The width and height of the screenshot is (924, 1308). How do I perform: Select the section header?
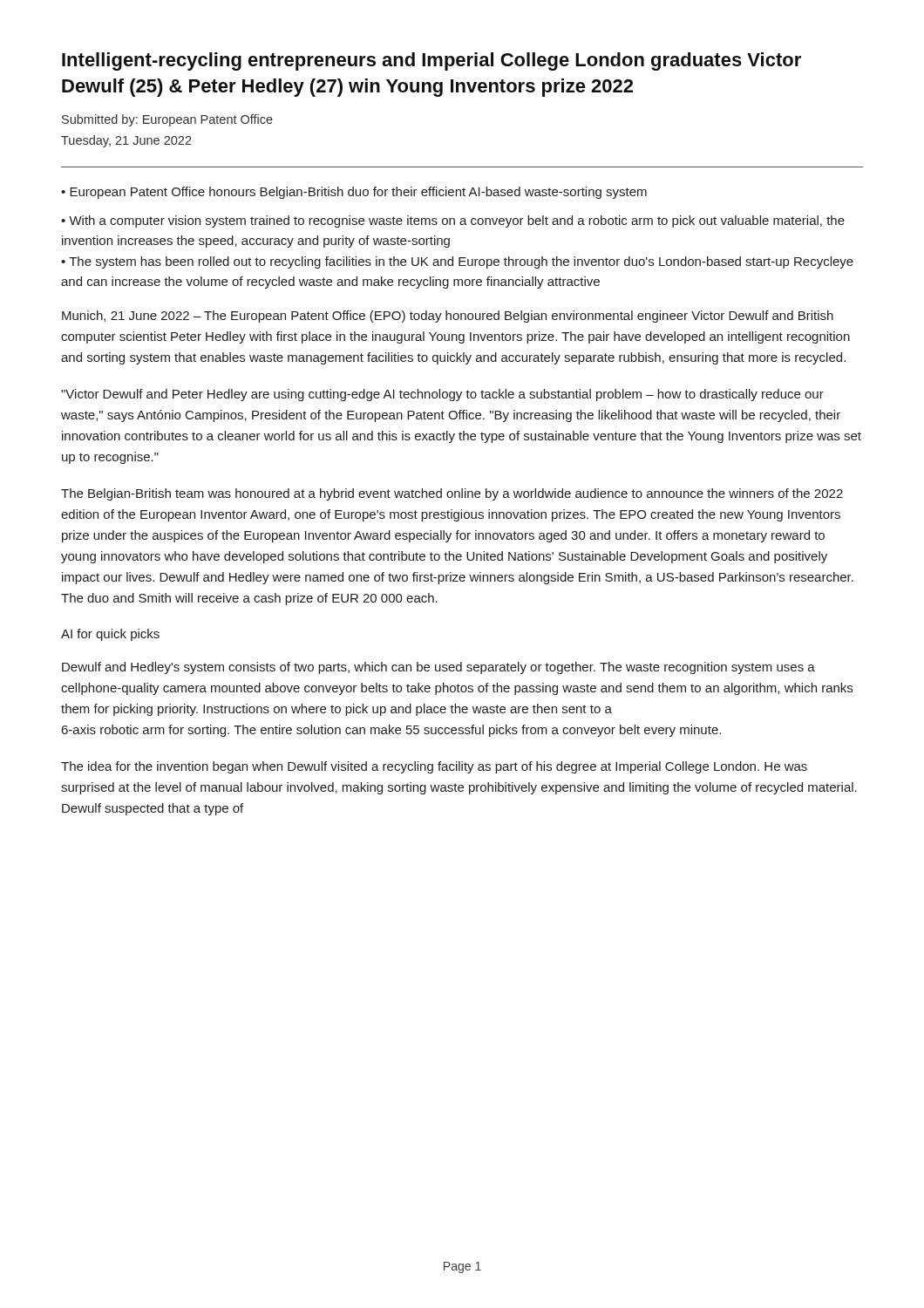(110, 634)
